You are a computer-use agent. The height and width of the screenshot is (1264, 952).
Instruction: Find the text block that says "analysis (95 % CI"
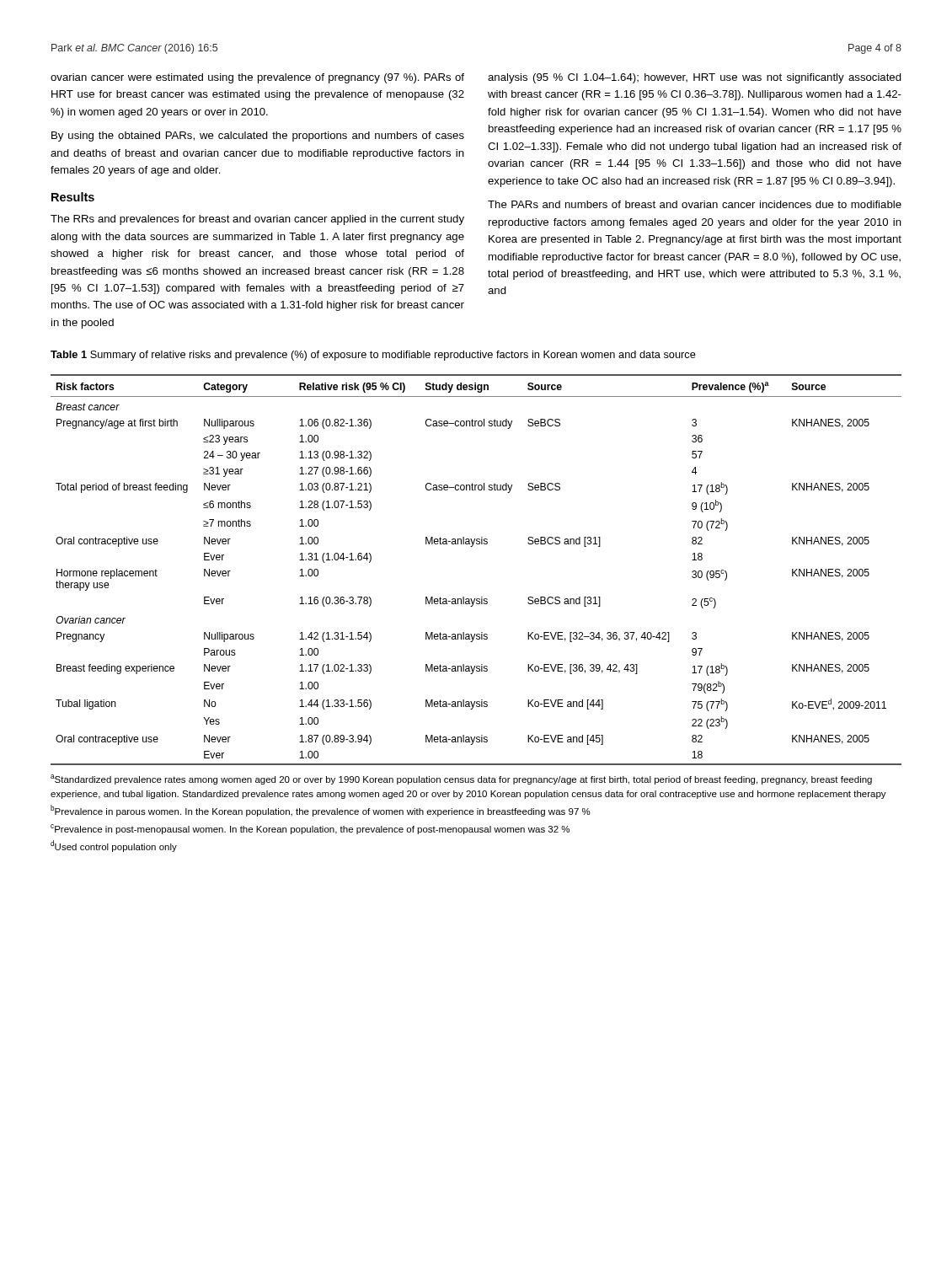click(695, 185)
